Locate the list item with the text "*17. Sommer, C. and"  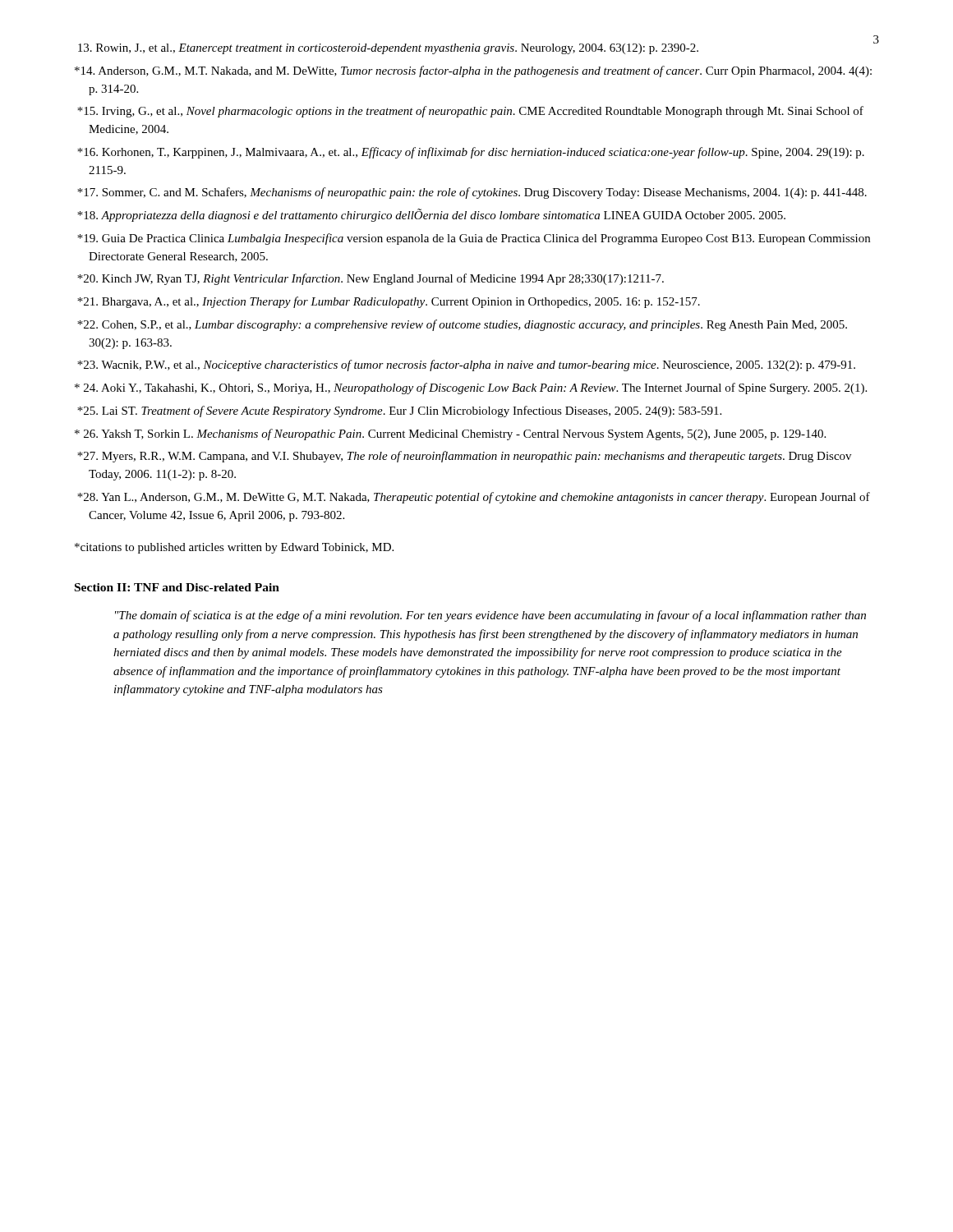pyautogui.click(x=471, y=192)
